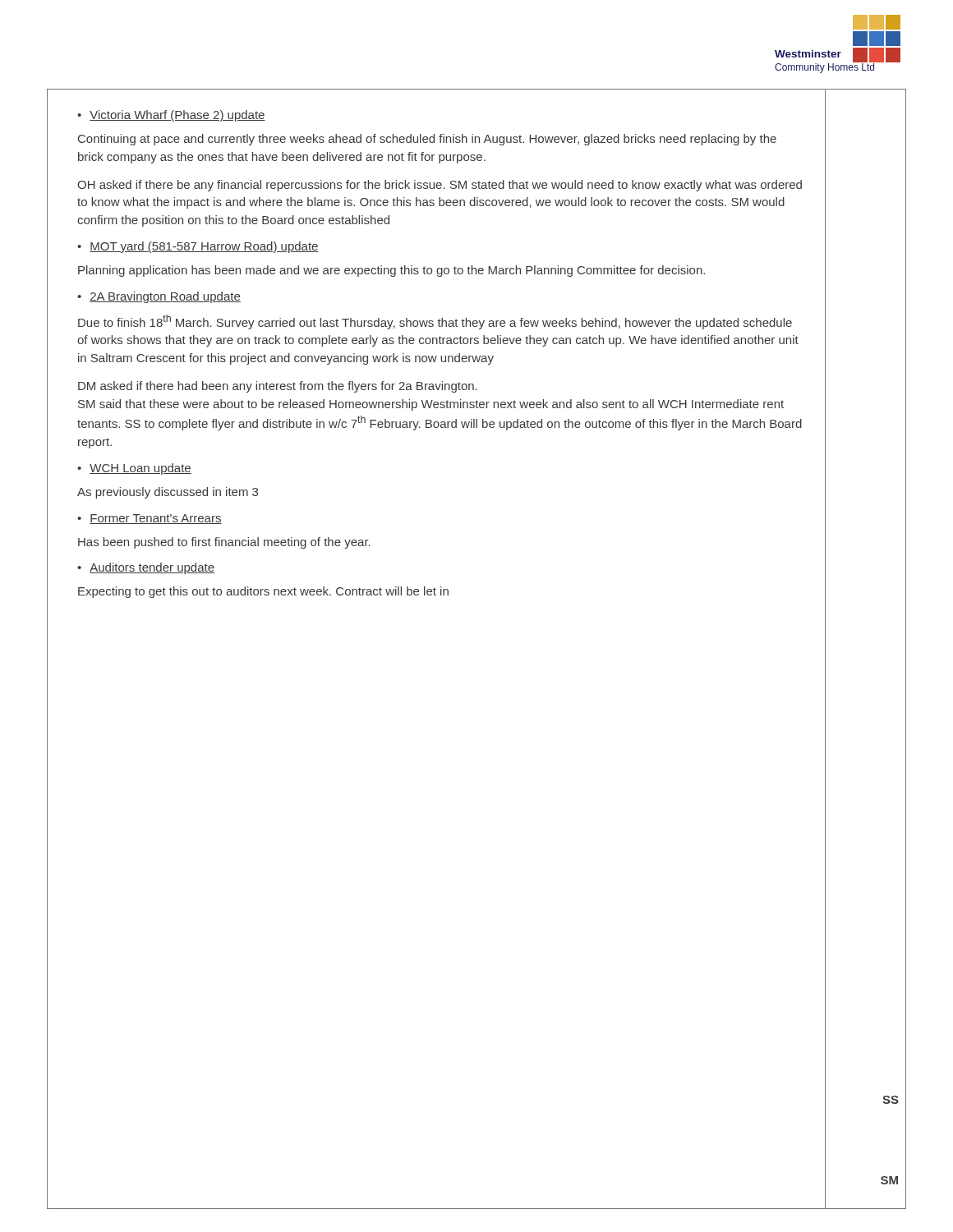Where does it say "• Victoria Wharf (Phase 2) update"?
This screenshot has width=953, height=1232.
pyautogui.click(x=171, y=115)
